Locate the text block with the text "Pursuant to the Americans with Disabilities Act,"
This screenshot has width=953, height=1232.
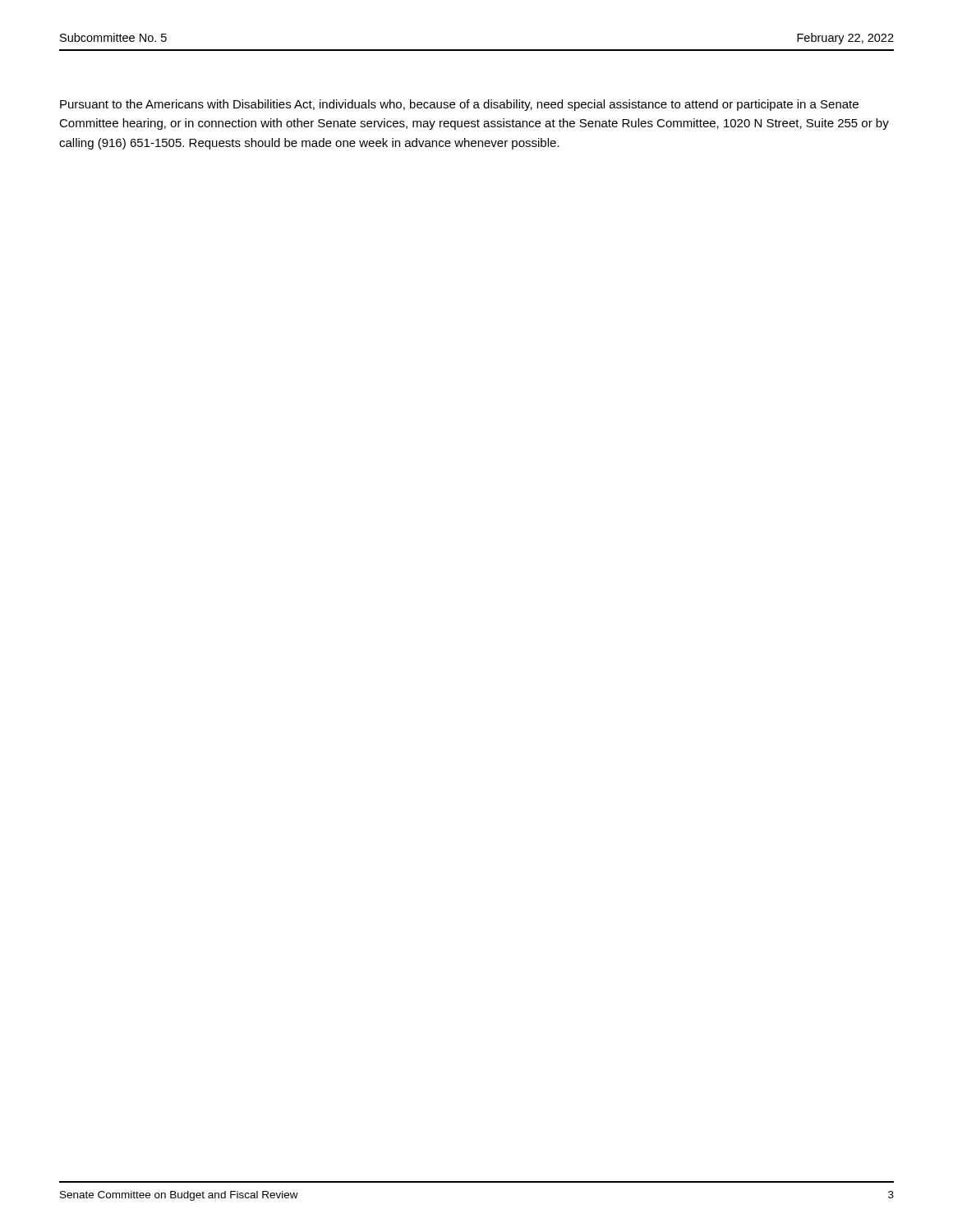click(474, 123)
